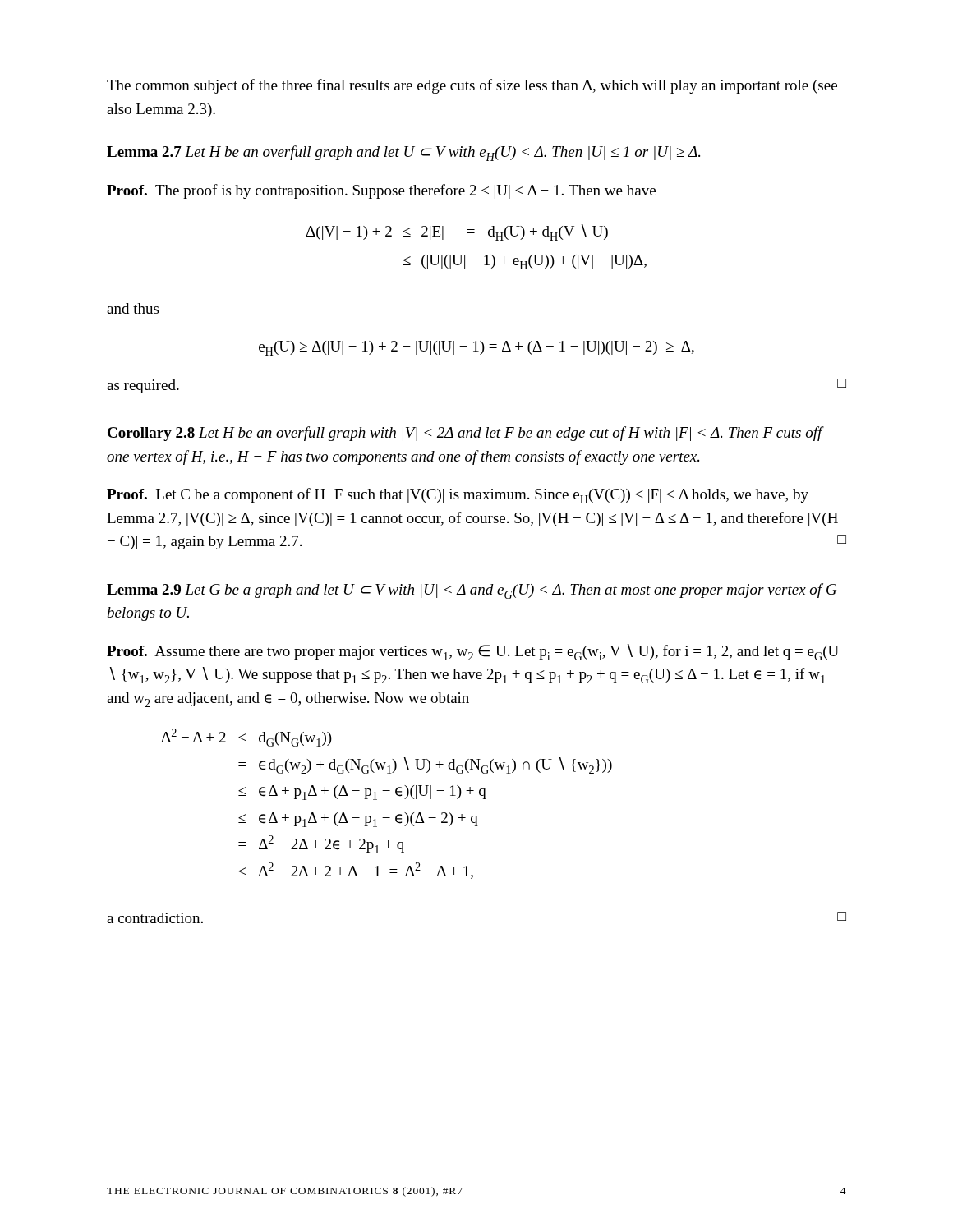Select the text that reads "a contradiction. □"
Image resolution: width=953 pixels, height=1232 pixels.
pos(157,918)
